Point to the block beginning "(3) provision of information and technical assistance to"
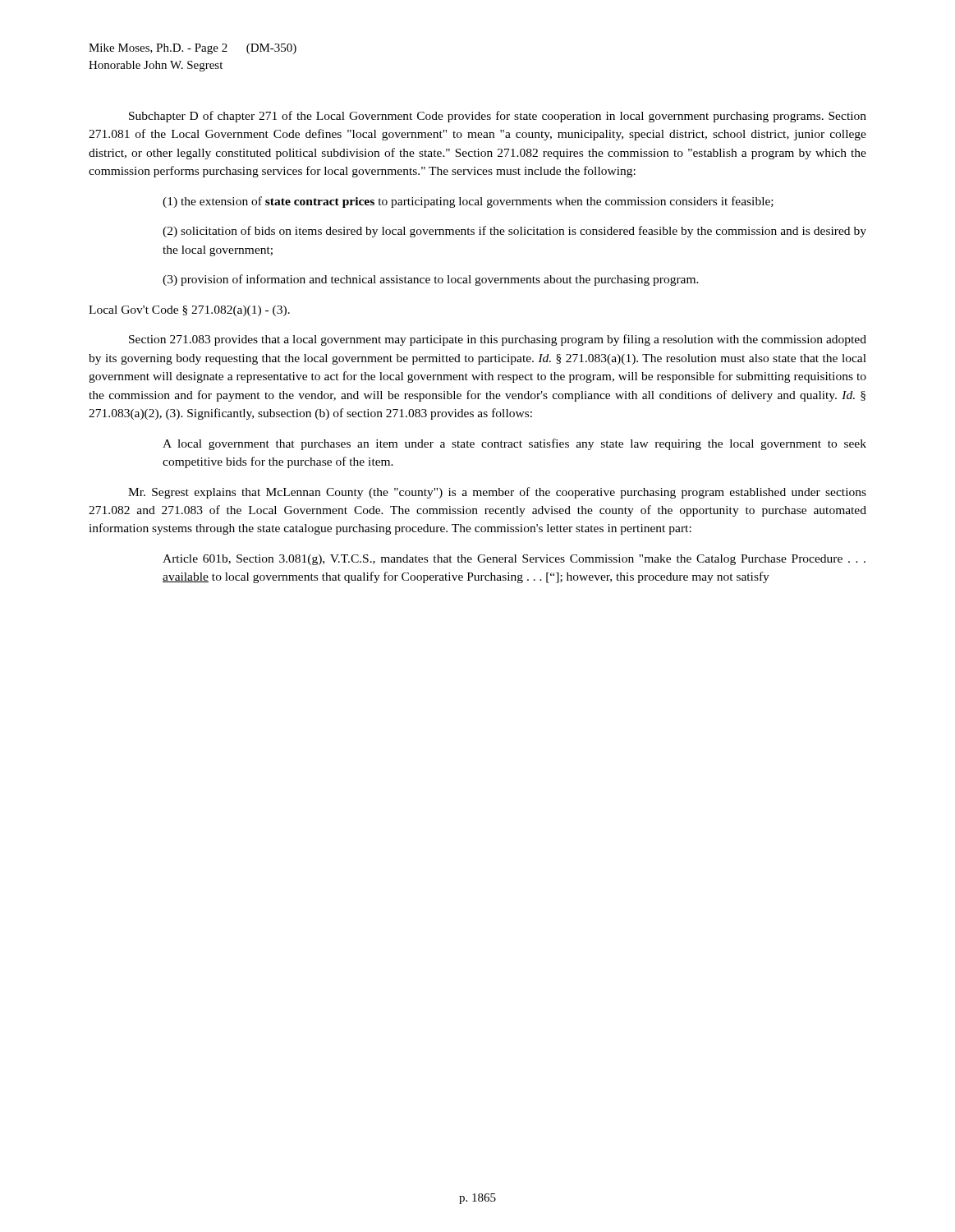This screenshot has width=955, height=1232. pos(514,280)
